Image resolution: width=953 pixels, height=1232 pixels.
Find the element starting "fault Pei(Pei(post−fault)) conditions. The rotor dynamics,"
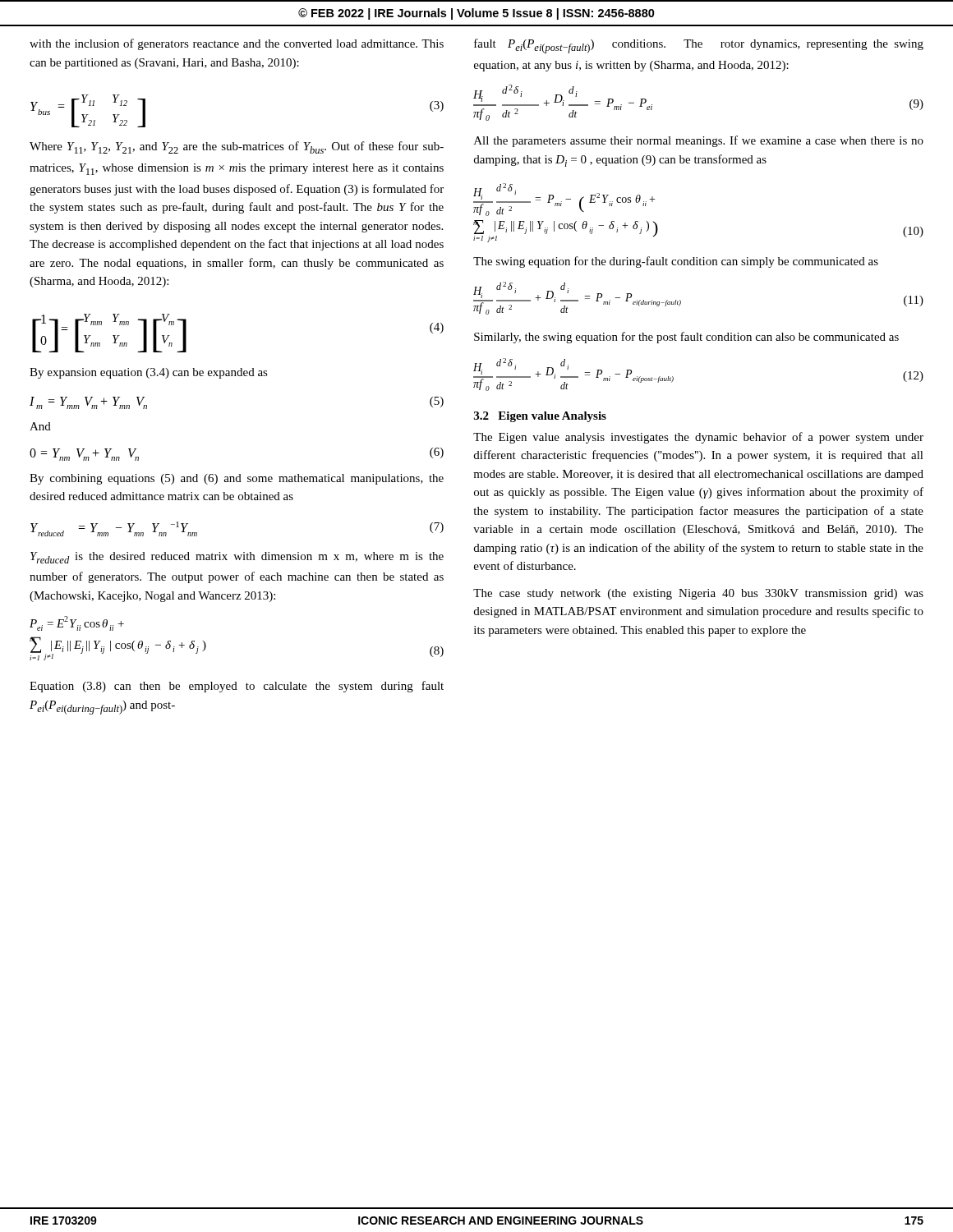[x=698, y=54]
